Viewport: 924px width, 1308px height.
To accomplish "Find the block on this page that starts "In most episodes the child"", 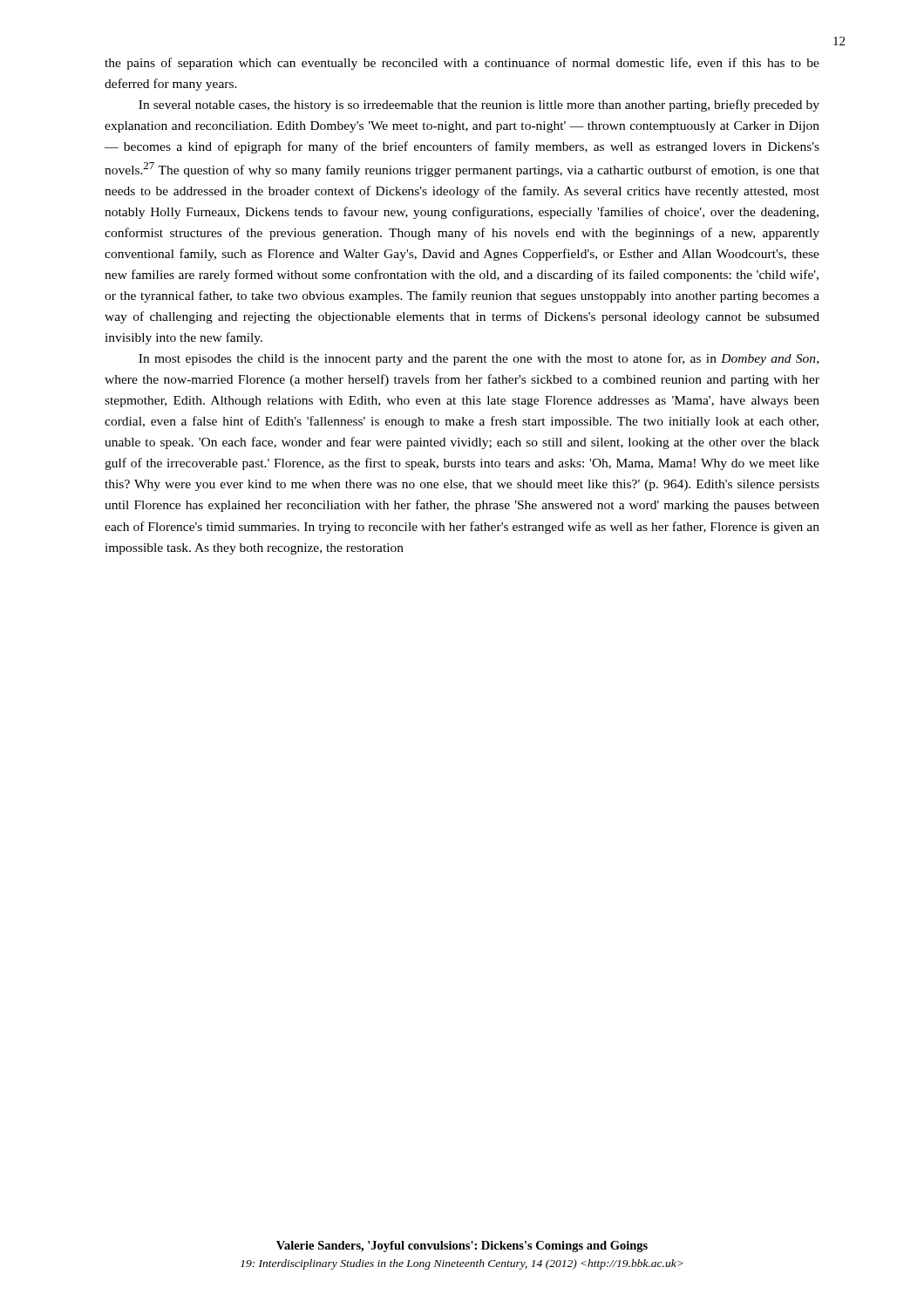I will pos(462,453).
